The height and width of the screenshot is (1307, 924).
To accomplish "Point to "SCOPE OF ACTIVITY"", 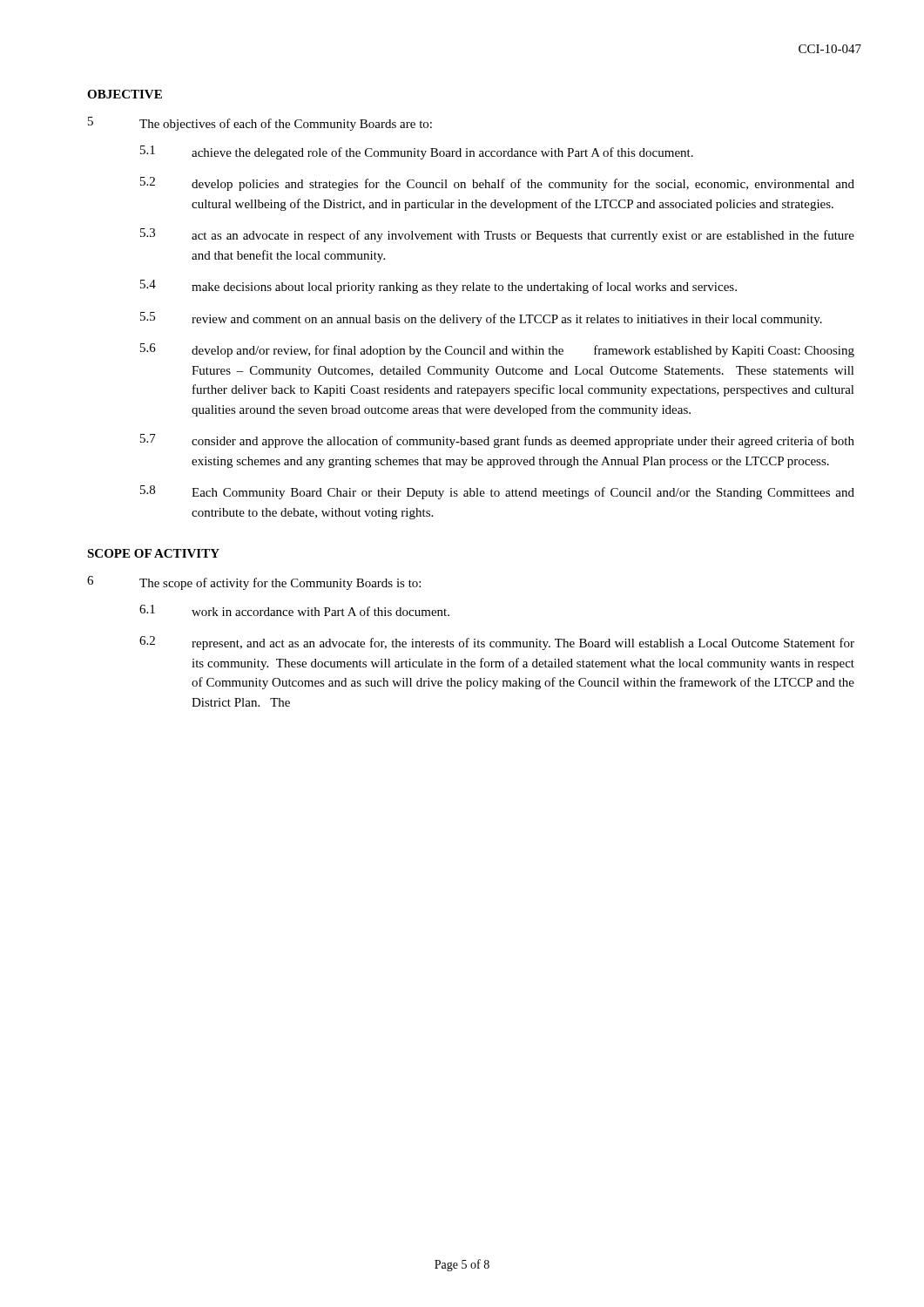I will 153,553.
